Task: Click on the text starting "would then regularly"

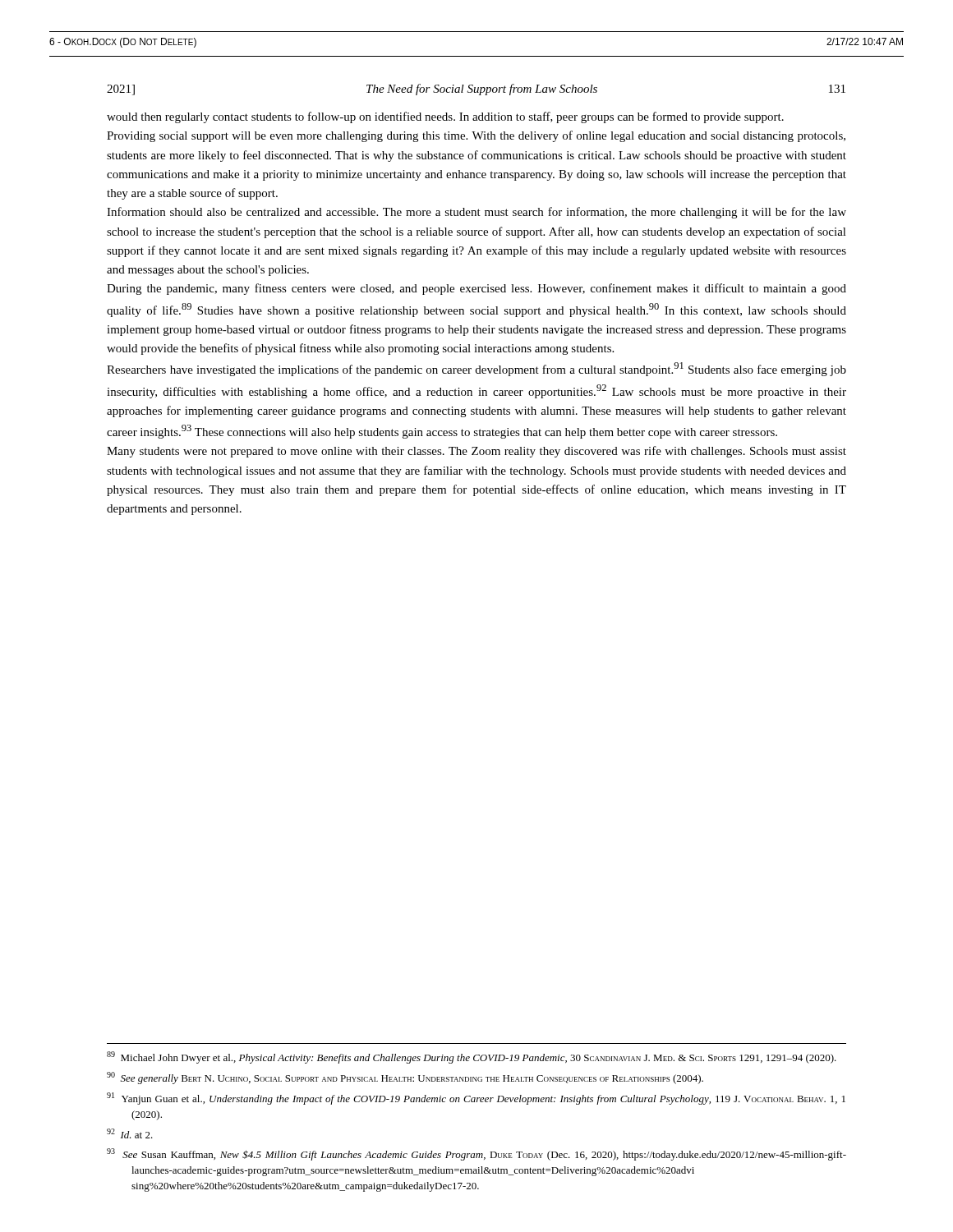Action: [x=476, y=117]
